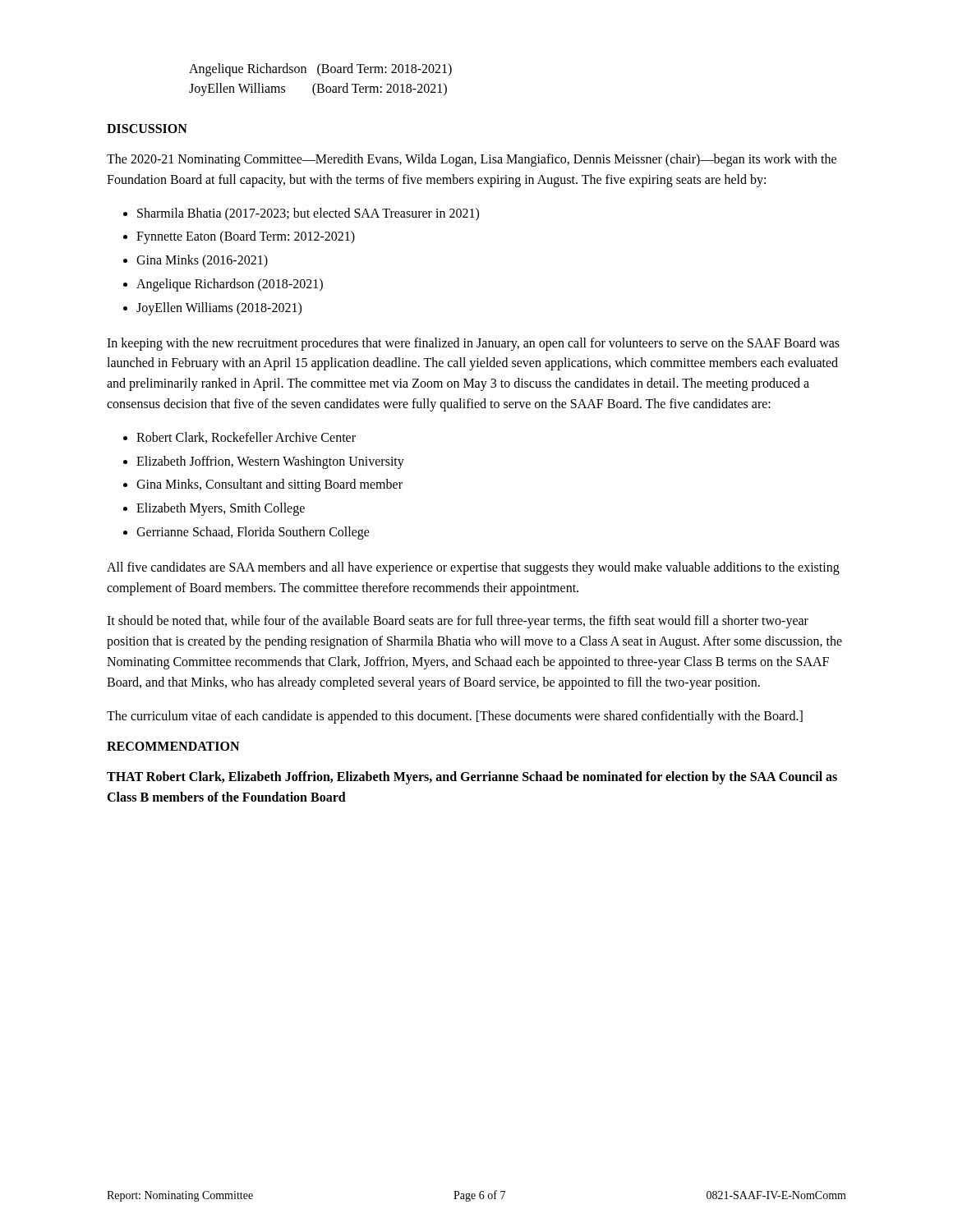Navigate to the element starting "The 2020-21 Nominating"
953x1232 pixels.
476,170
